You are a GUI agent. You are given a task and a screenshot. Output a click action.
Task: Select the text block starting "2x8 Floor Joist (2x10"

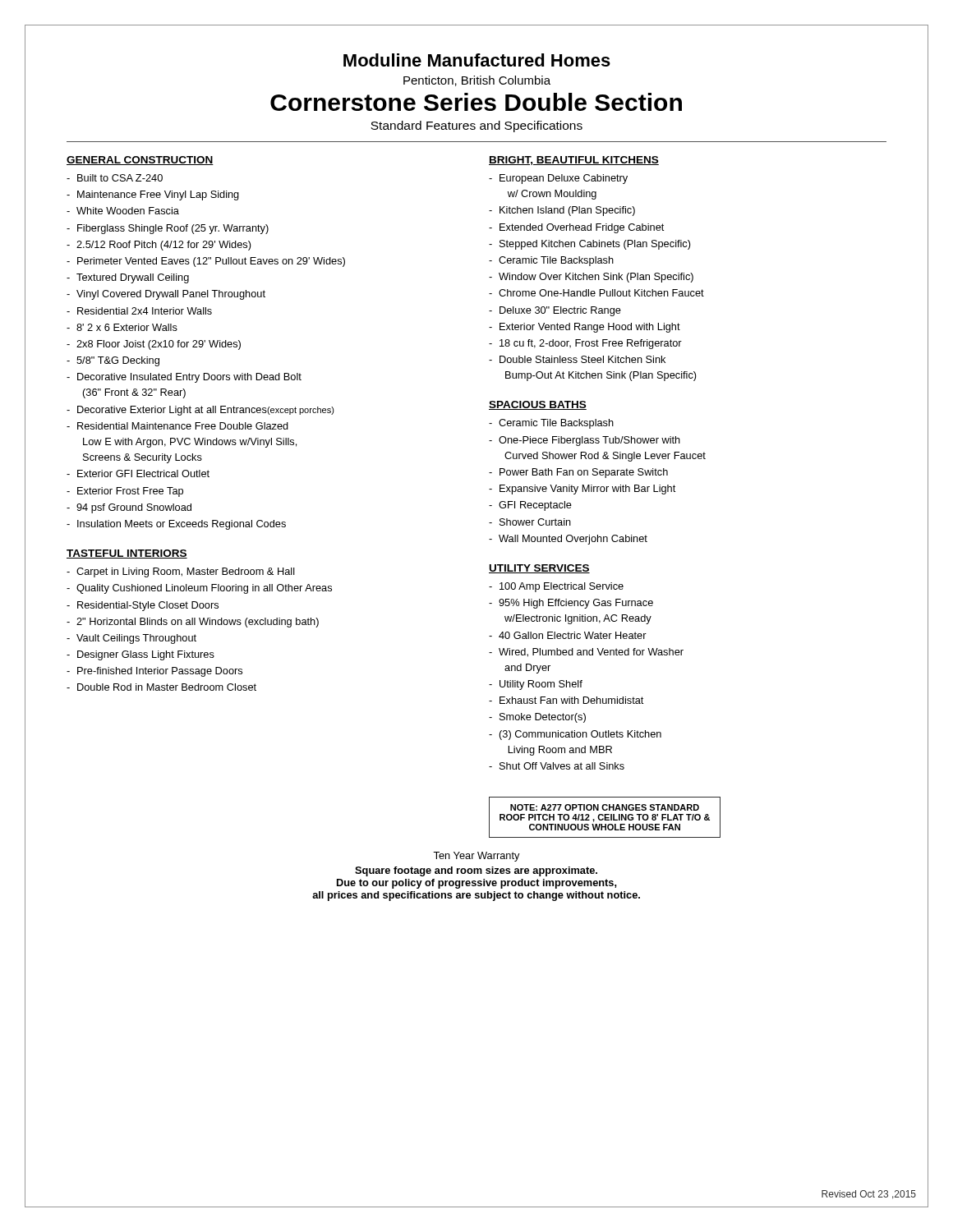coord(159,344)
